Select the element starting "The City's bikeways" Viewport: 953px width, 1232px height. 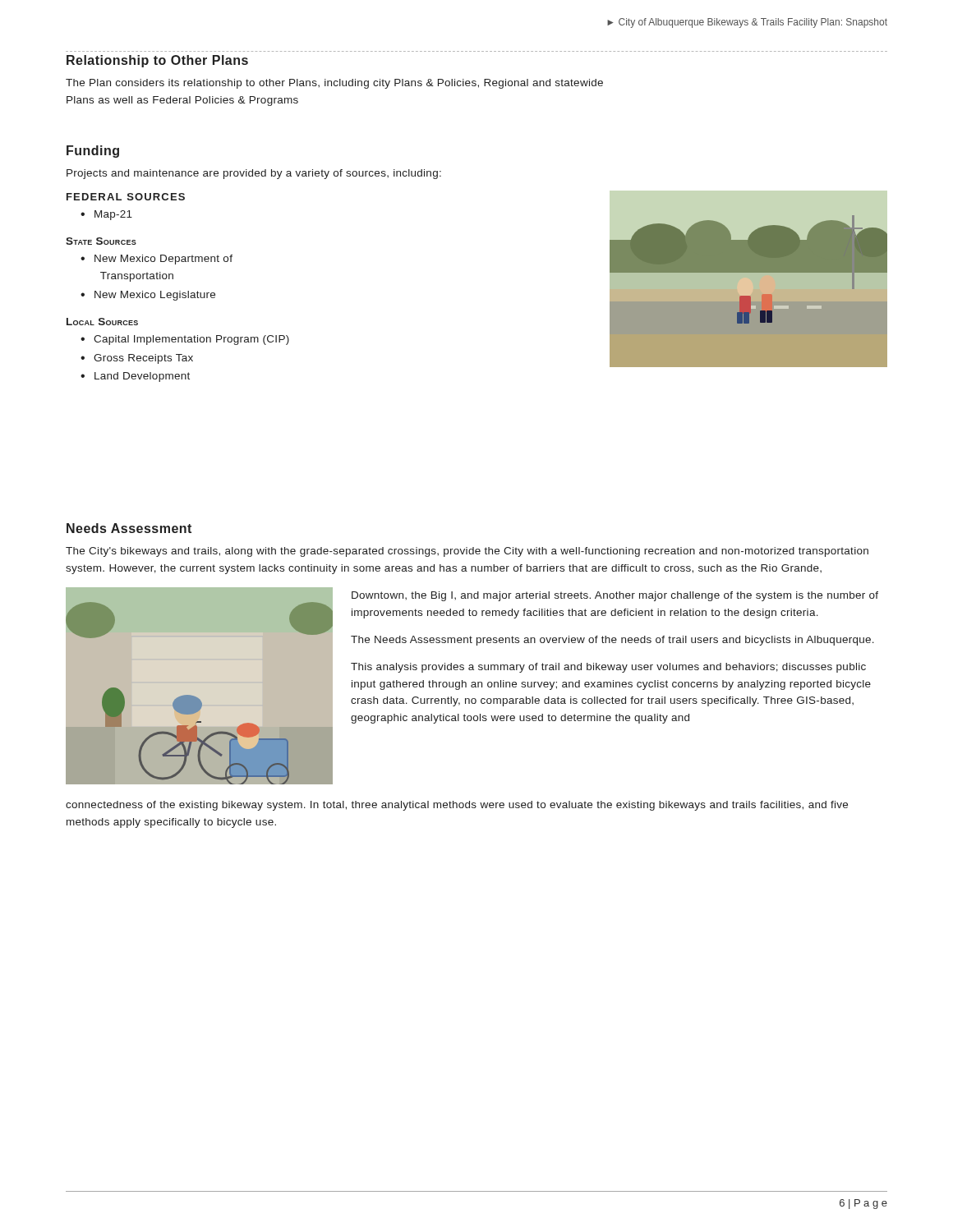467,559
